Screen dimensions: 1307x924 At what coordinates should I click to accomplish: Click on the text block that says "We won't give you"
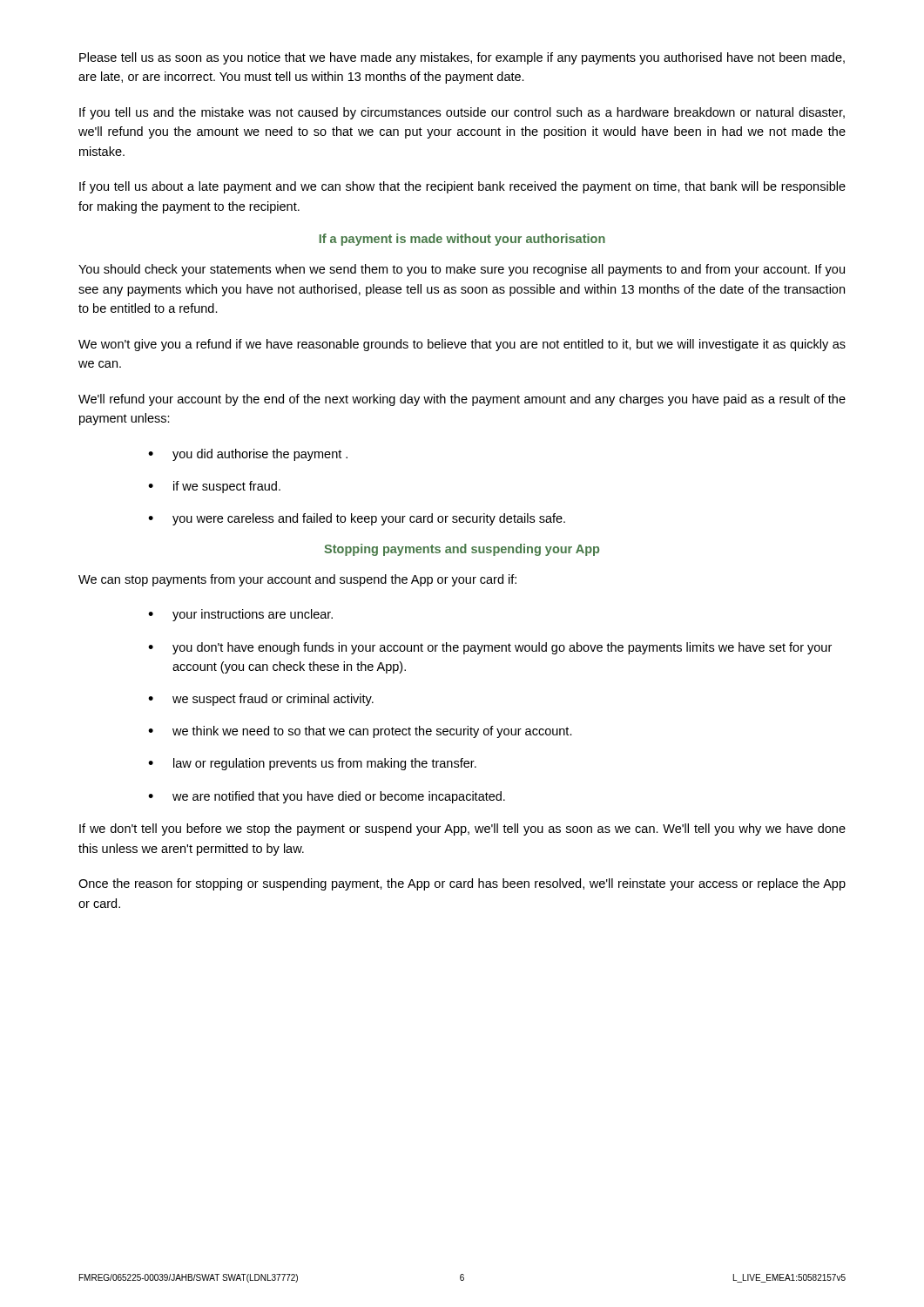click(x=462, y=354)
